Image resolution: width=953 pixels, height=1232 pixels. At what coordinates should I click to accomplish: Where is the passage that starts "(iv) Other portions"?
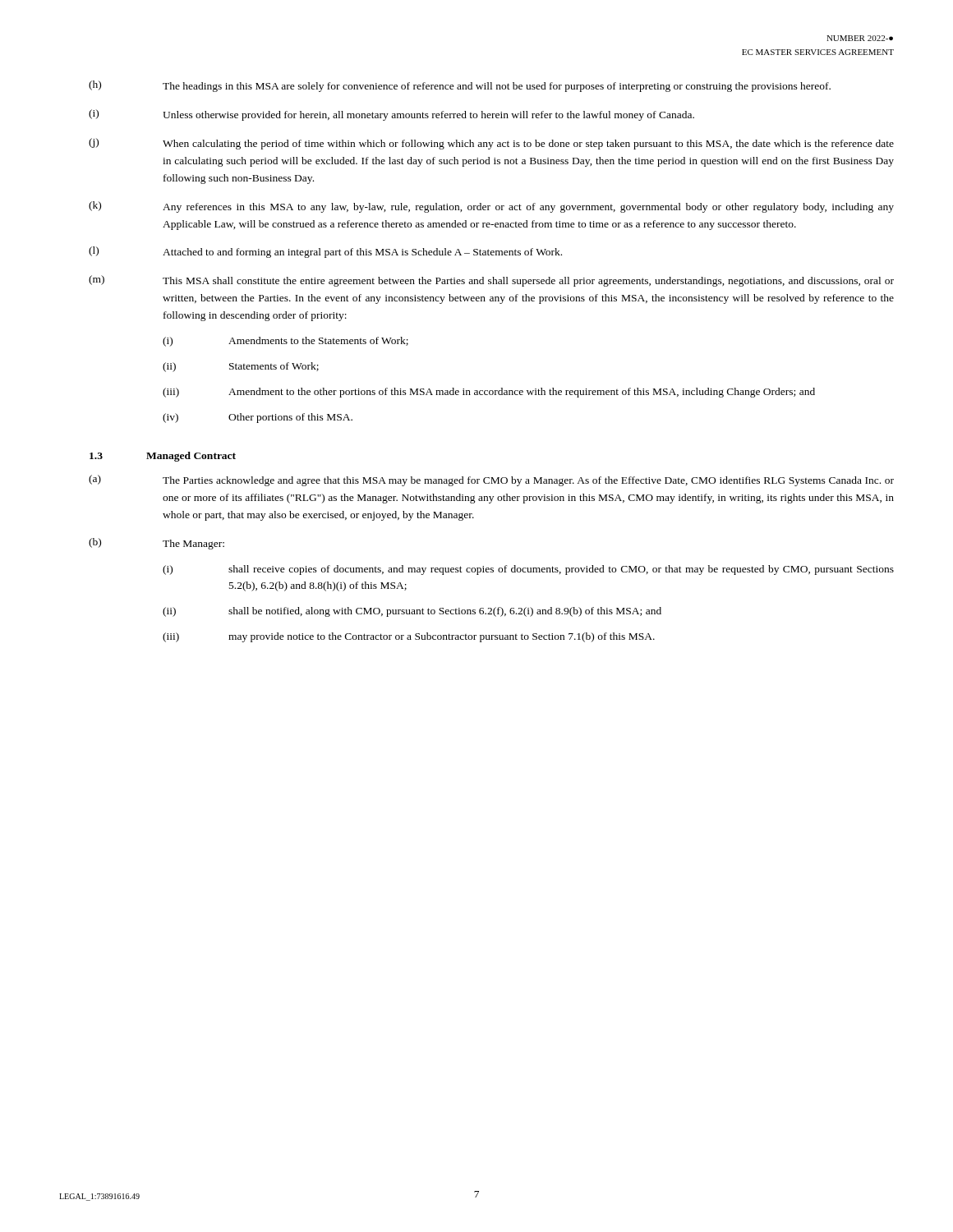point(258,418)
